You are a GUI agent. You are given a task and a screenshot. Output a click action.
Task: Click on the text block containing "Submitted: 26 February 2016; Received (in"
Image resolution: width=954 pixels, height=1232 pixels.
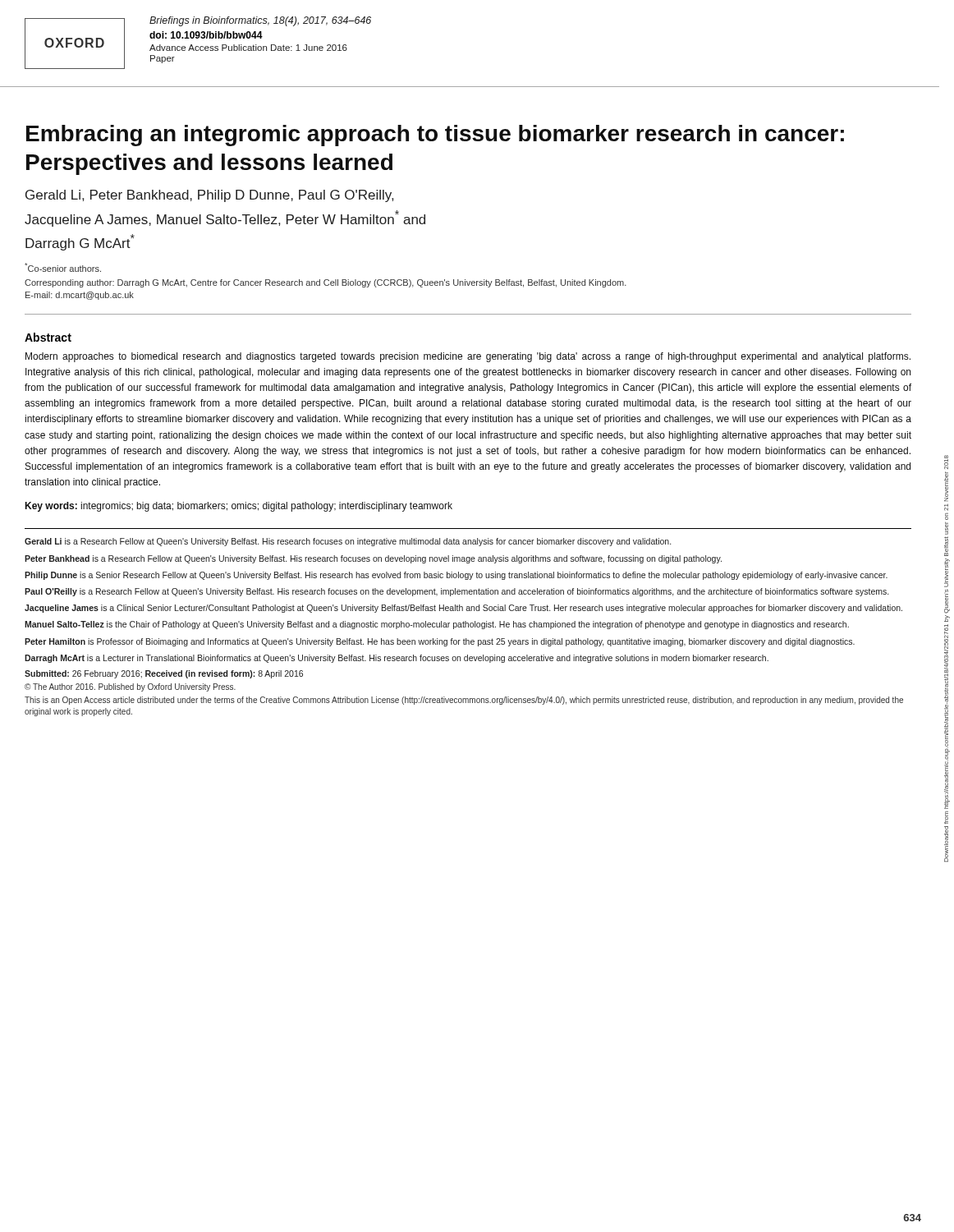point(164,674)
